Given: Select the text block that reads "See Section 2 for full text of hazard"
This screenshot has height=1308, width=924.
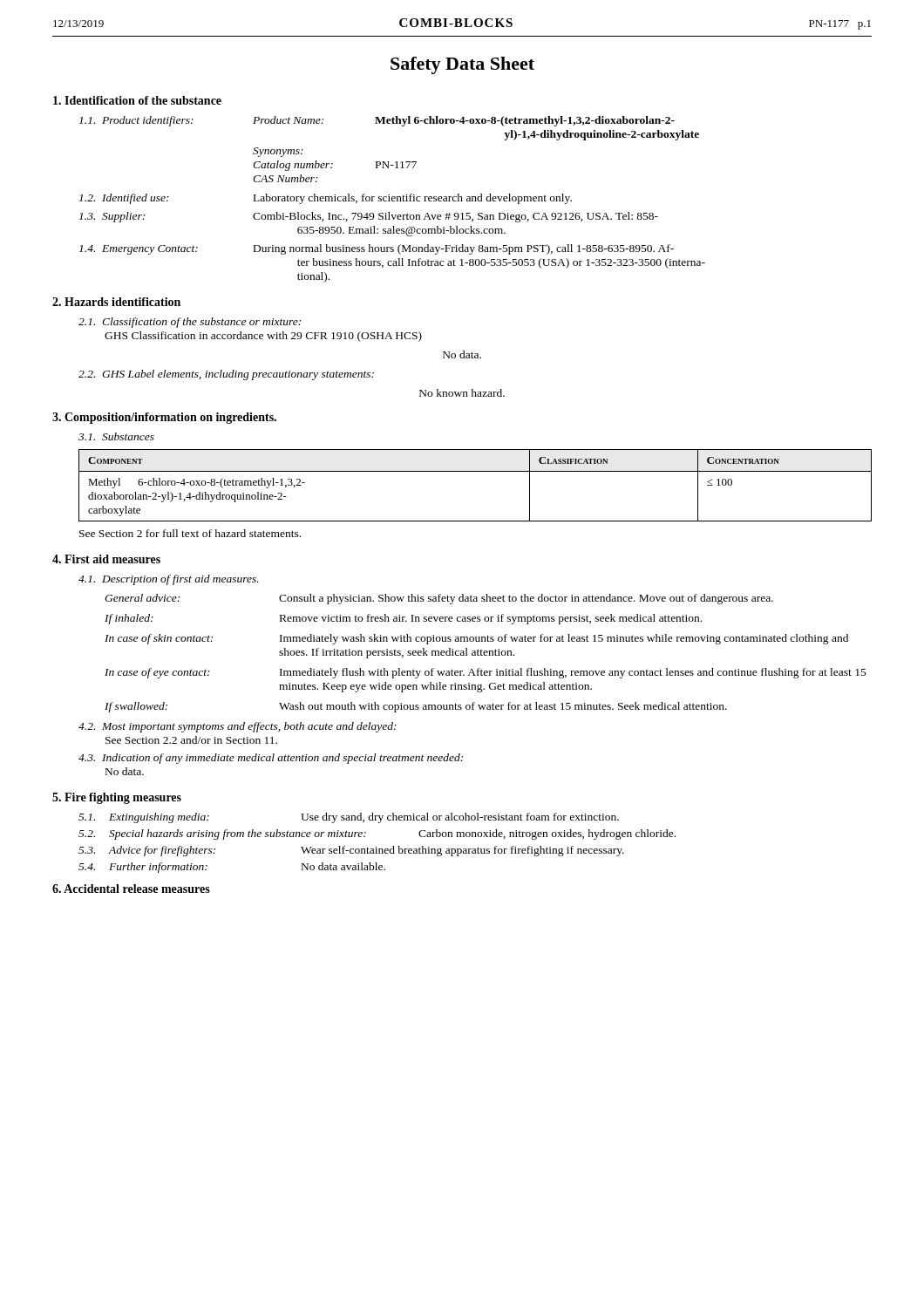Looking at the screenshot, I should pos(190,533).
